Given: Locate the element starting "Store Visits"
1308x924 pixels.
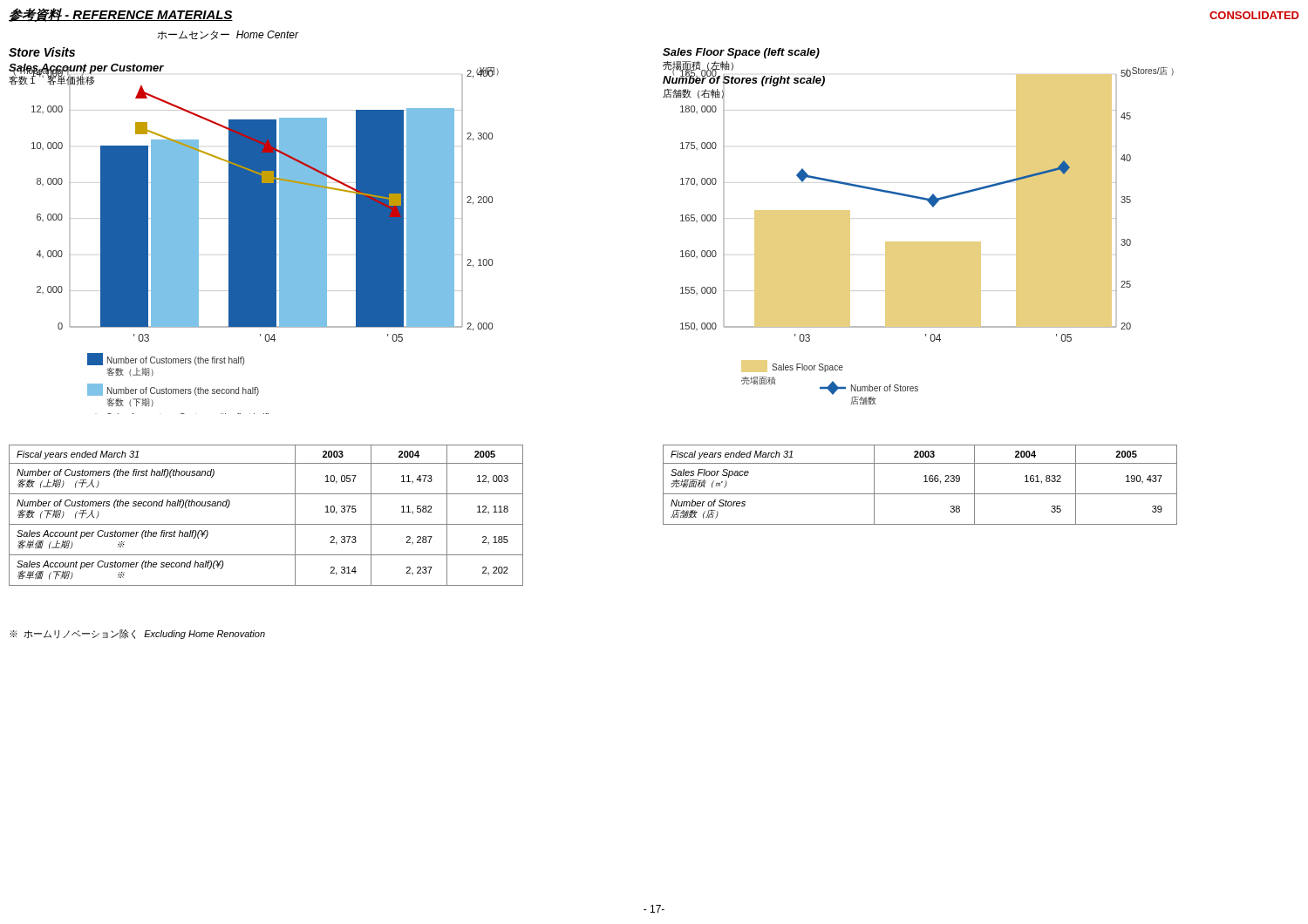Looking at the screenshot, I should [42, 52].
